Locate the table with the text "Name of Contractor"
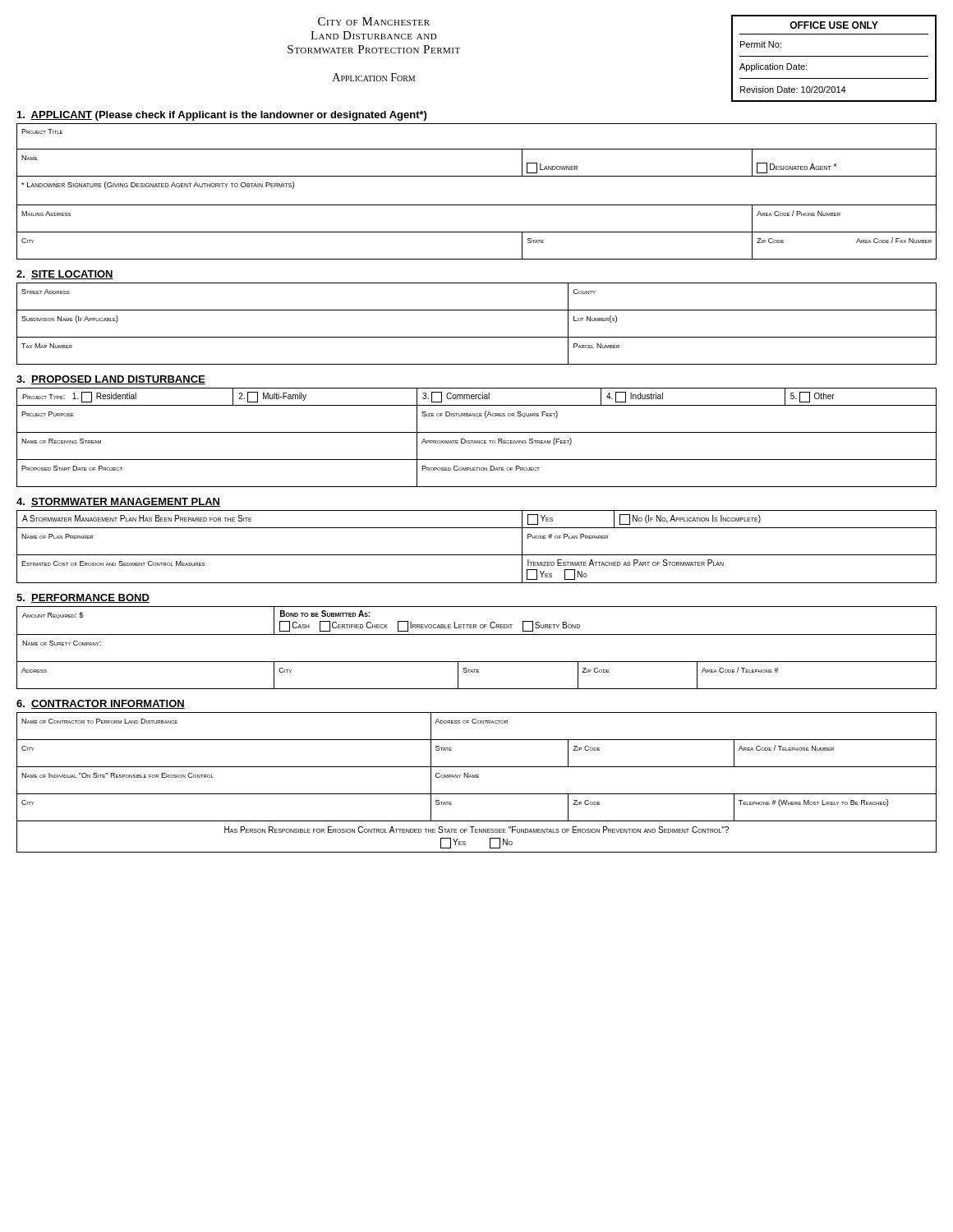The width and height of the screenshot is (953, 1232). click(x=476, y=782)
